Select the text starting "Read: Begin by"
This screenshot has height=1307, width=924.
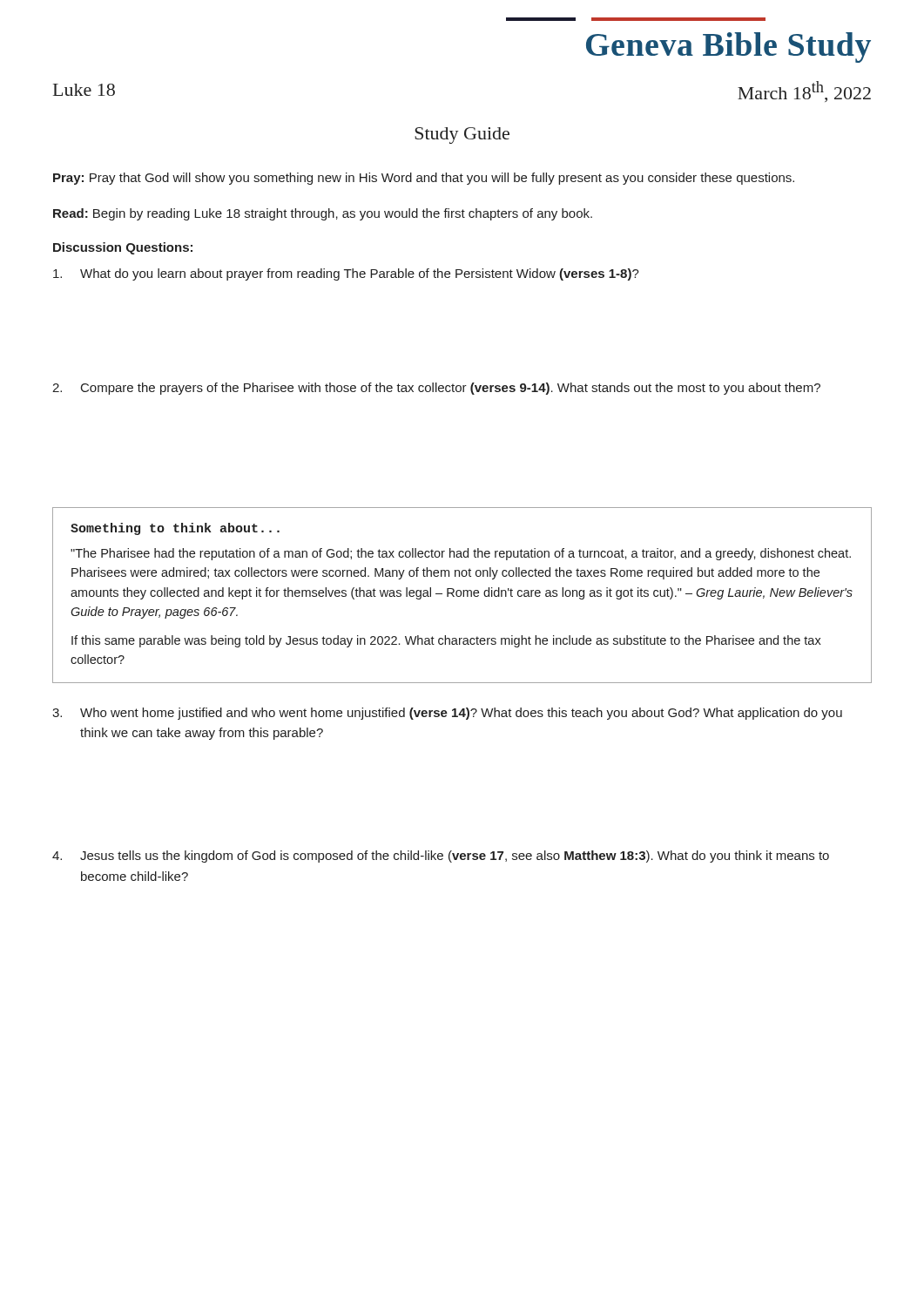pyautogui.click(x=323, y=213)
